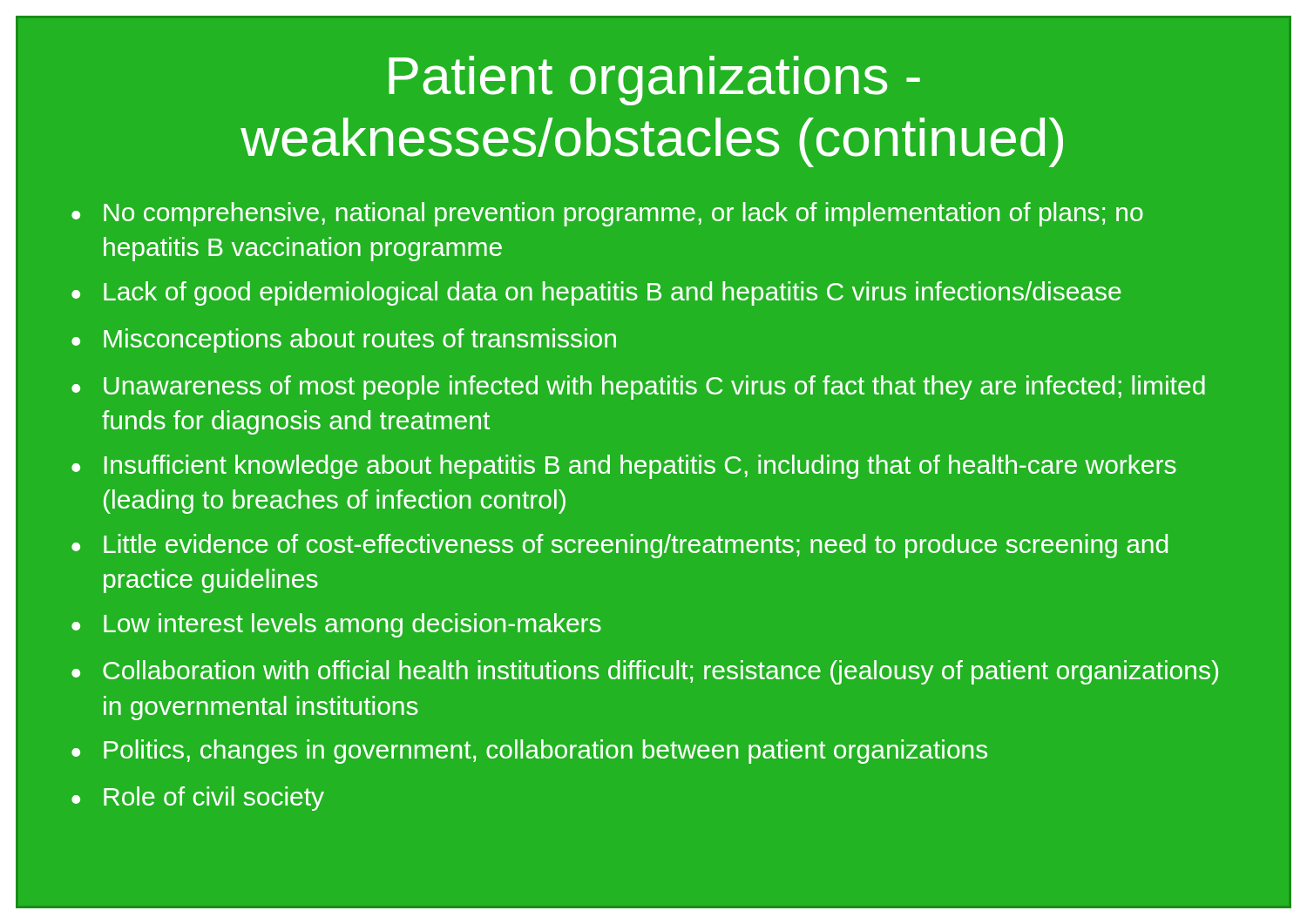Find the region starting "Patient organizations -weaknesses/obstacles (continued)"
Screen dimensions: 924x1307
[654, 106]
